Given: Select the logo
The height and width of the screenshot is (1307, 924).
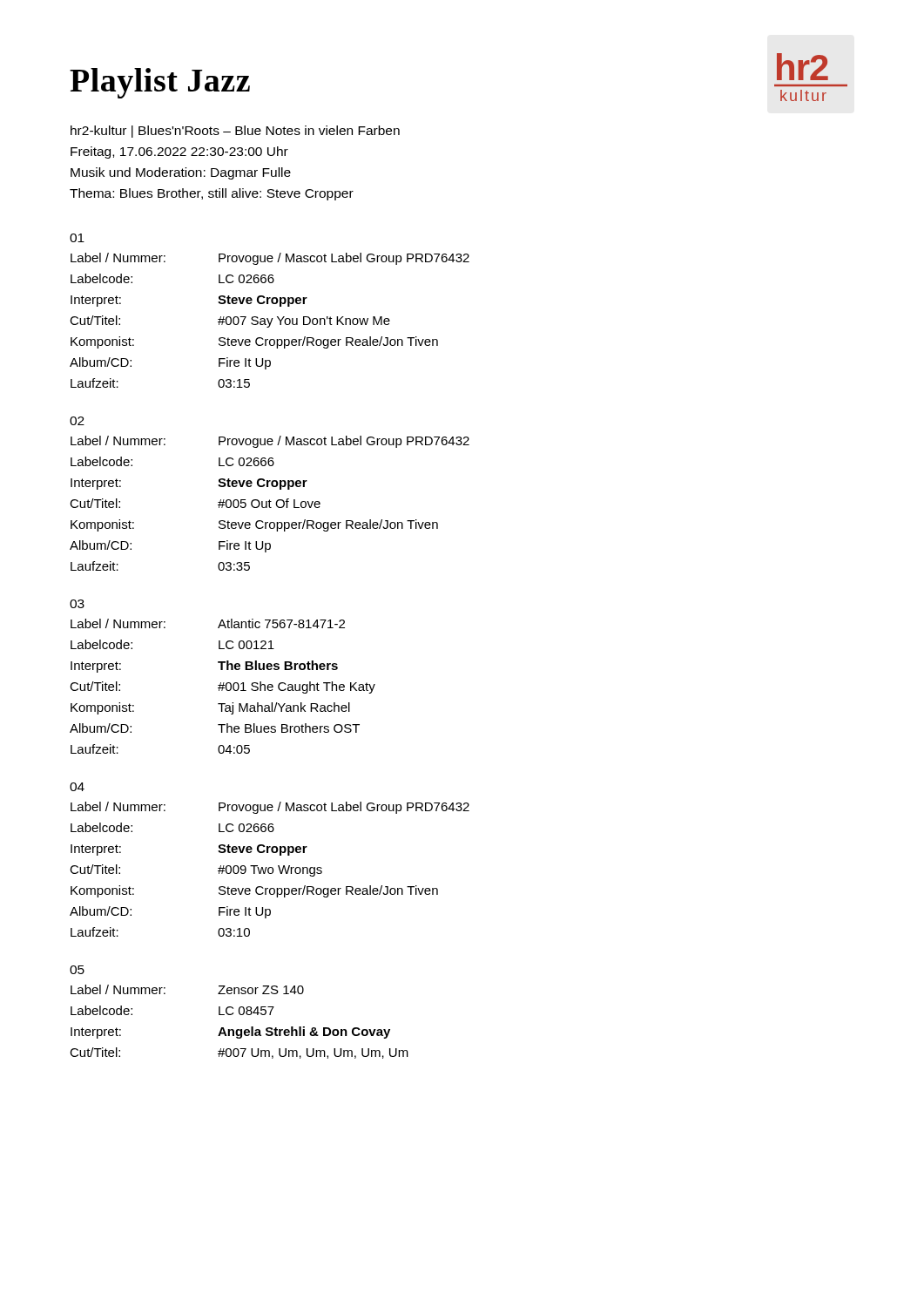Looking at the screenshot, I should (x=811, y=76).
